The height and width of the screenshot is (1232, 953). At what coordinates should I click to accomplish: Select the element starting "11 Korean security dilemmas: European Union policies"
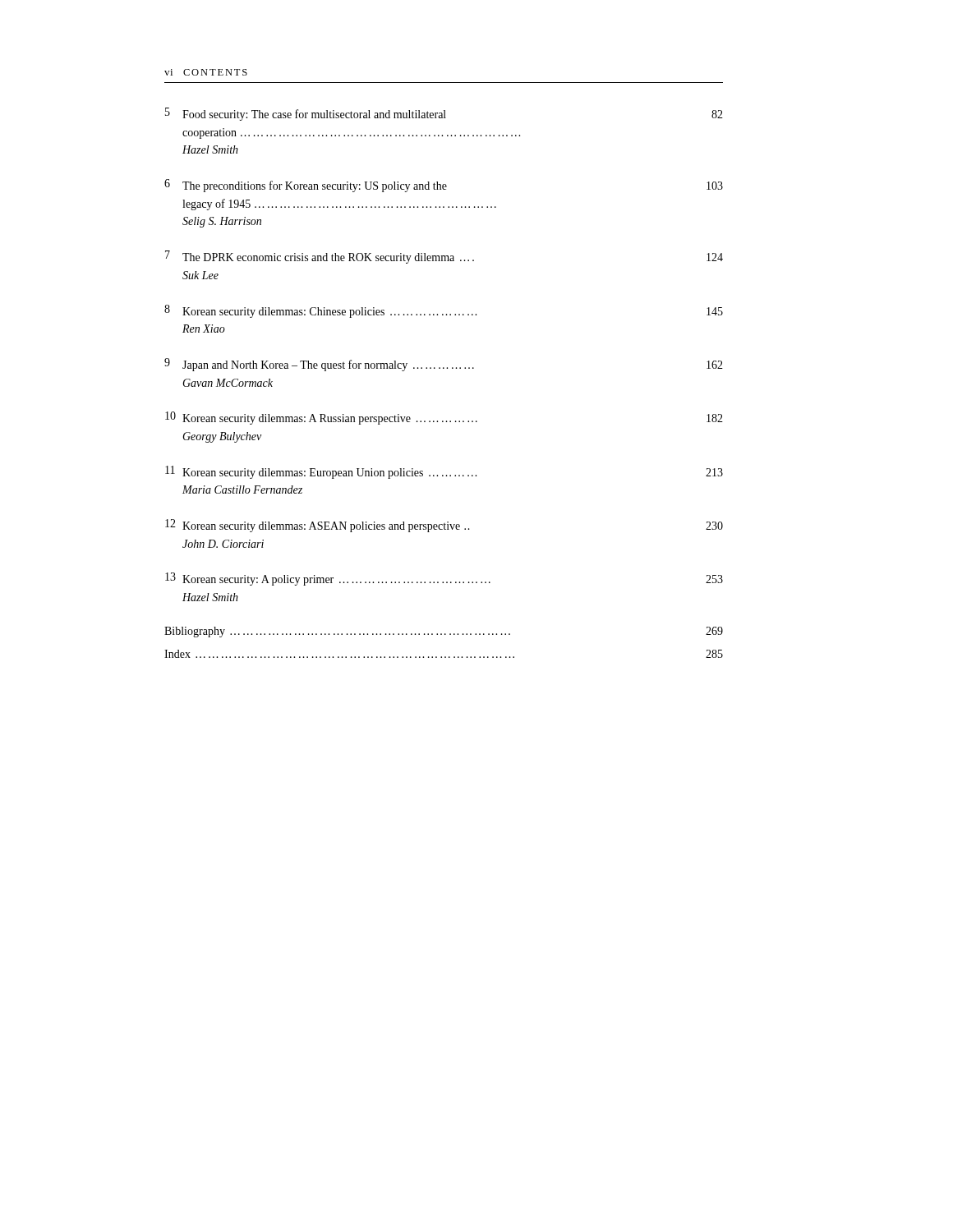click(x=444, y=482)
